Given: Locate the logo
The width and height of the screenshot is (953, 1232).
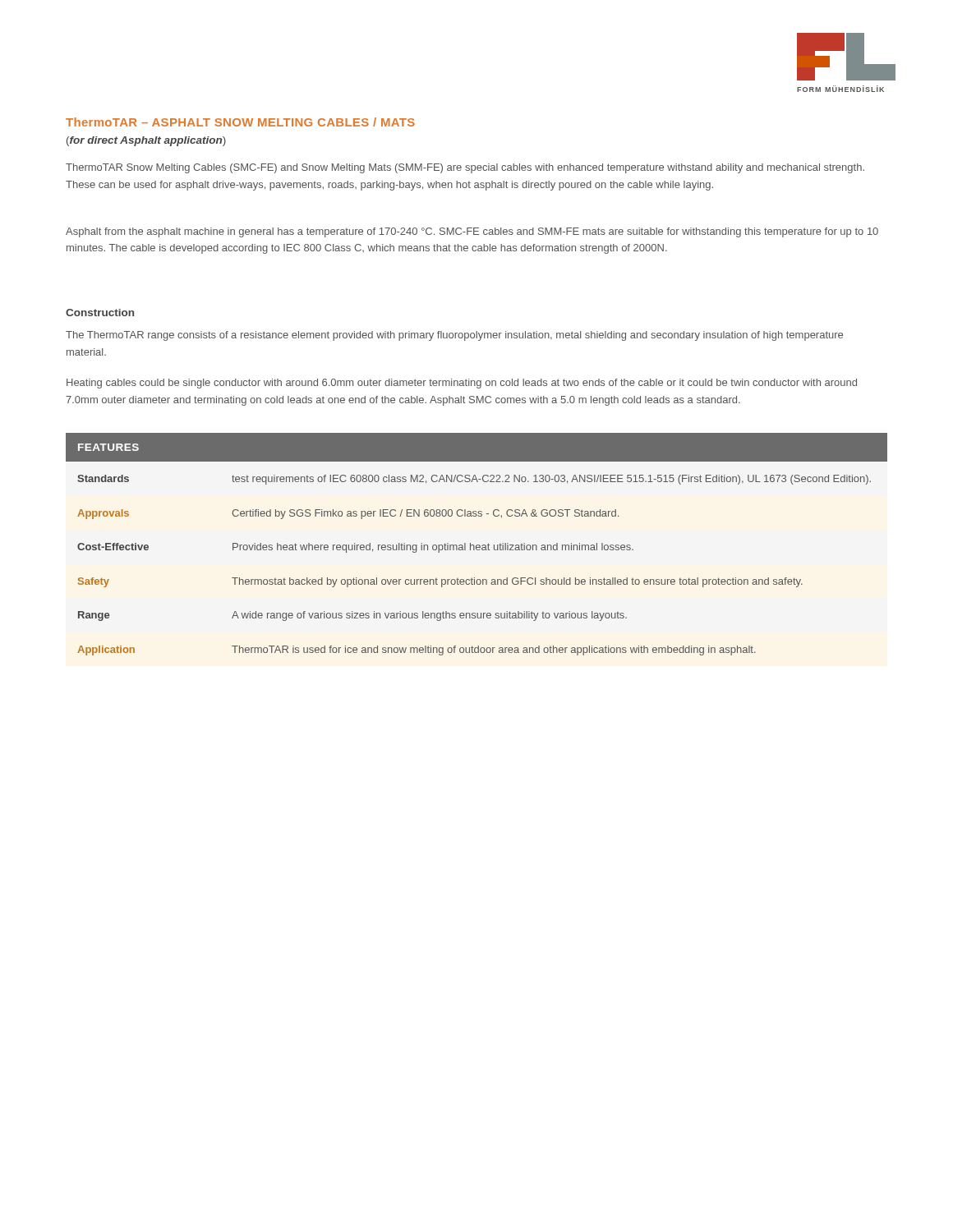Looking at the screenshot, I should 850,67.
